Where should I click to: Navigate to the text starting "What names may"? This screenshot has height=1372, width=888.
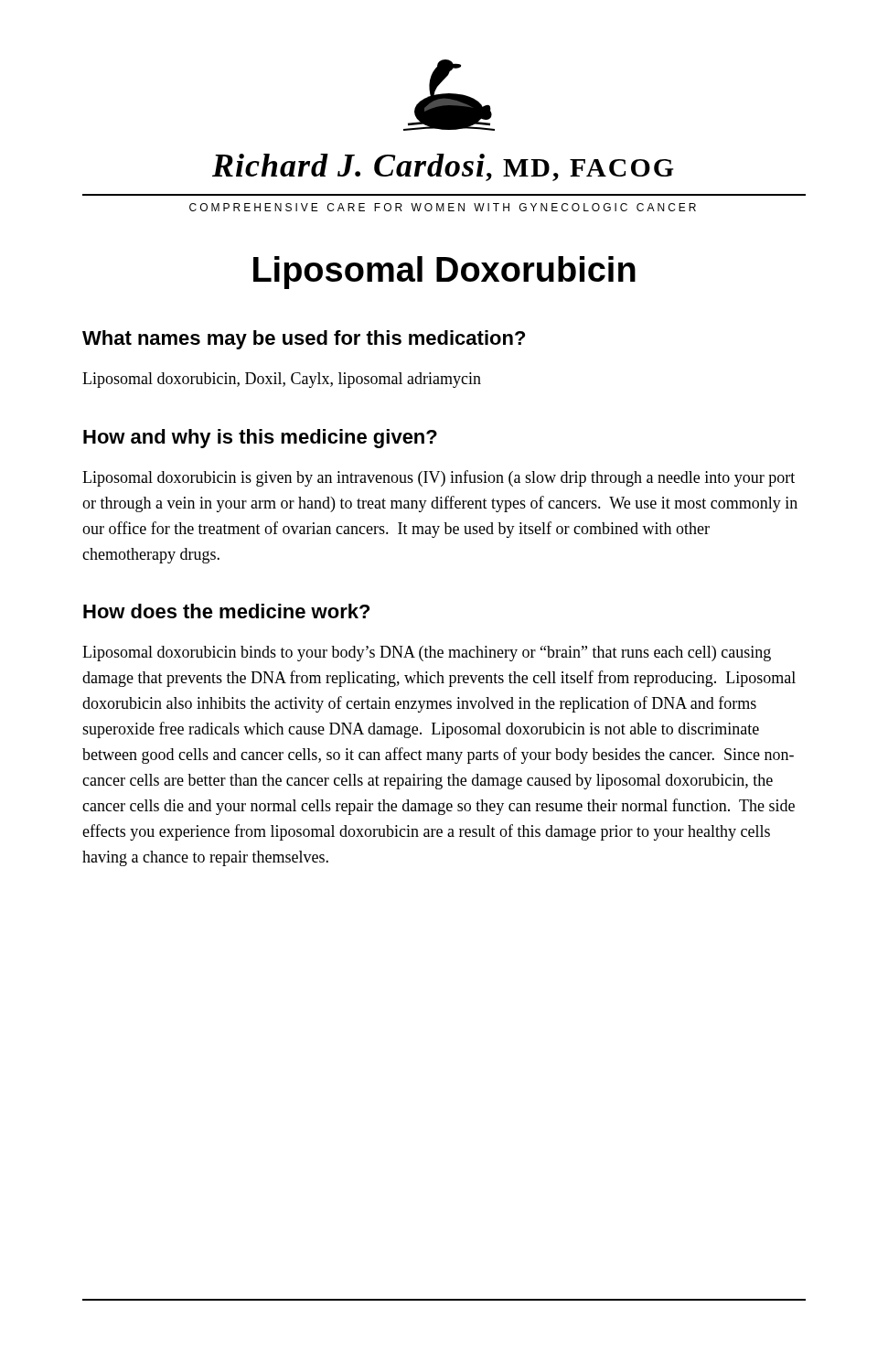304,338
